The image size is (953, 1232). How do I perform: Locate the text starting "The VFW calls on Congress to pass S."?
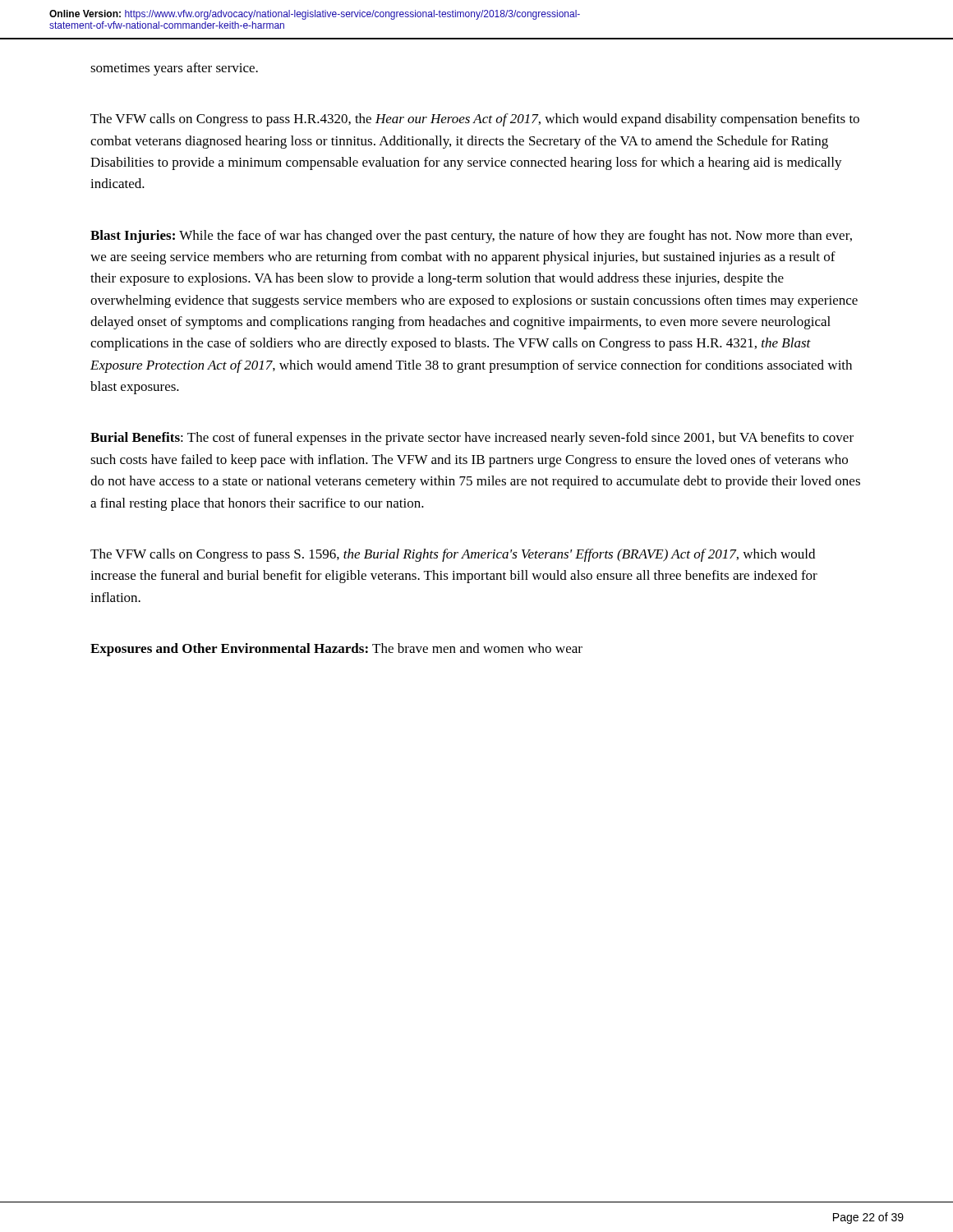454,575
